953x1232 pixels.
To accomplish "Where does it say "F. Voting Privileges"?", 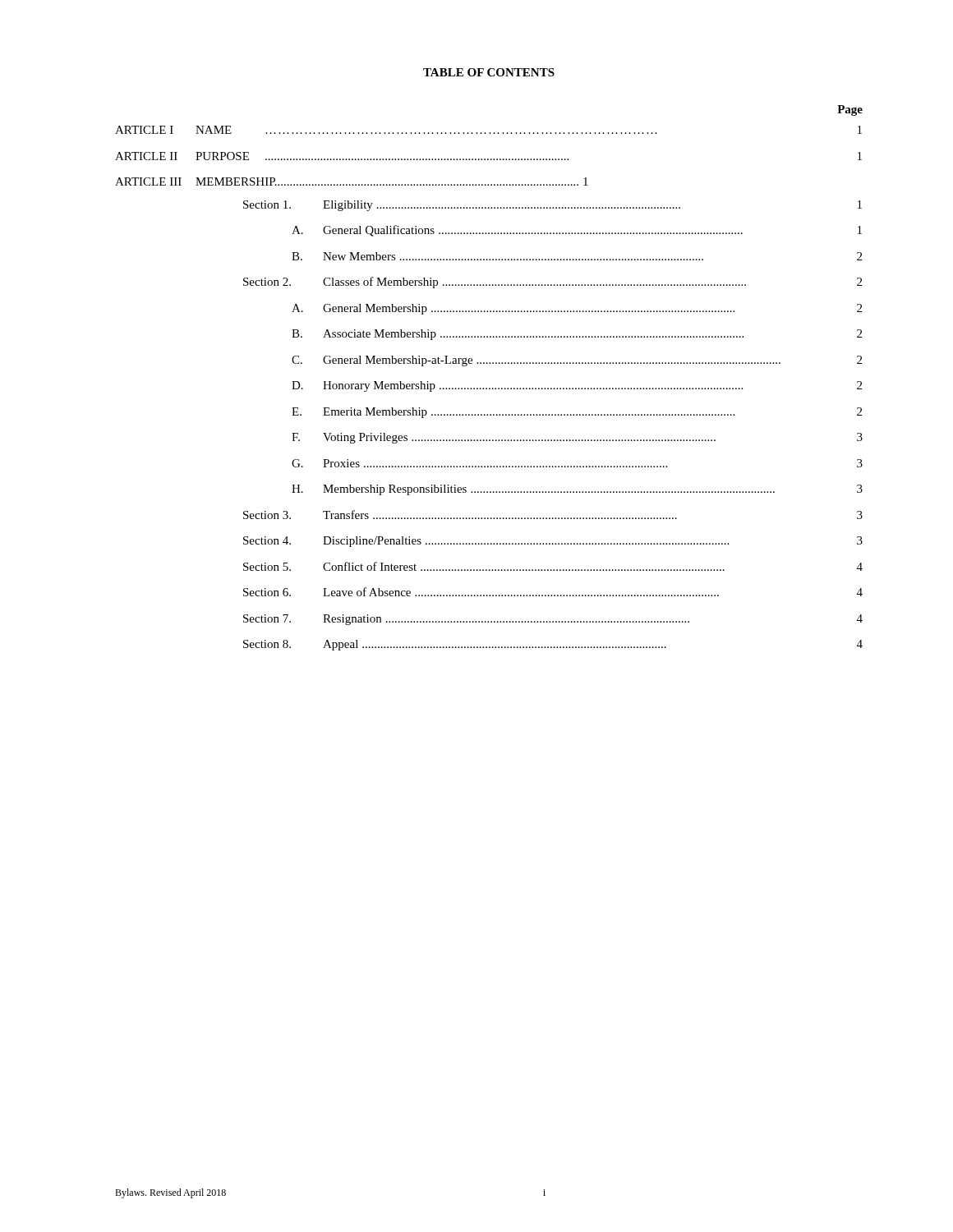I will tap(577, 439).
